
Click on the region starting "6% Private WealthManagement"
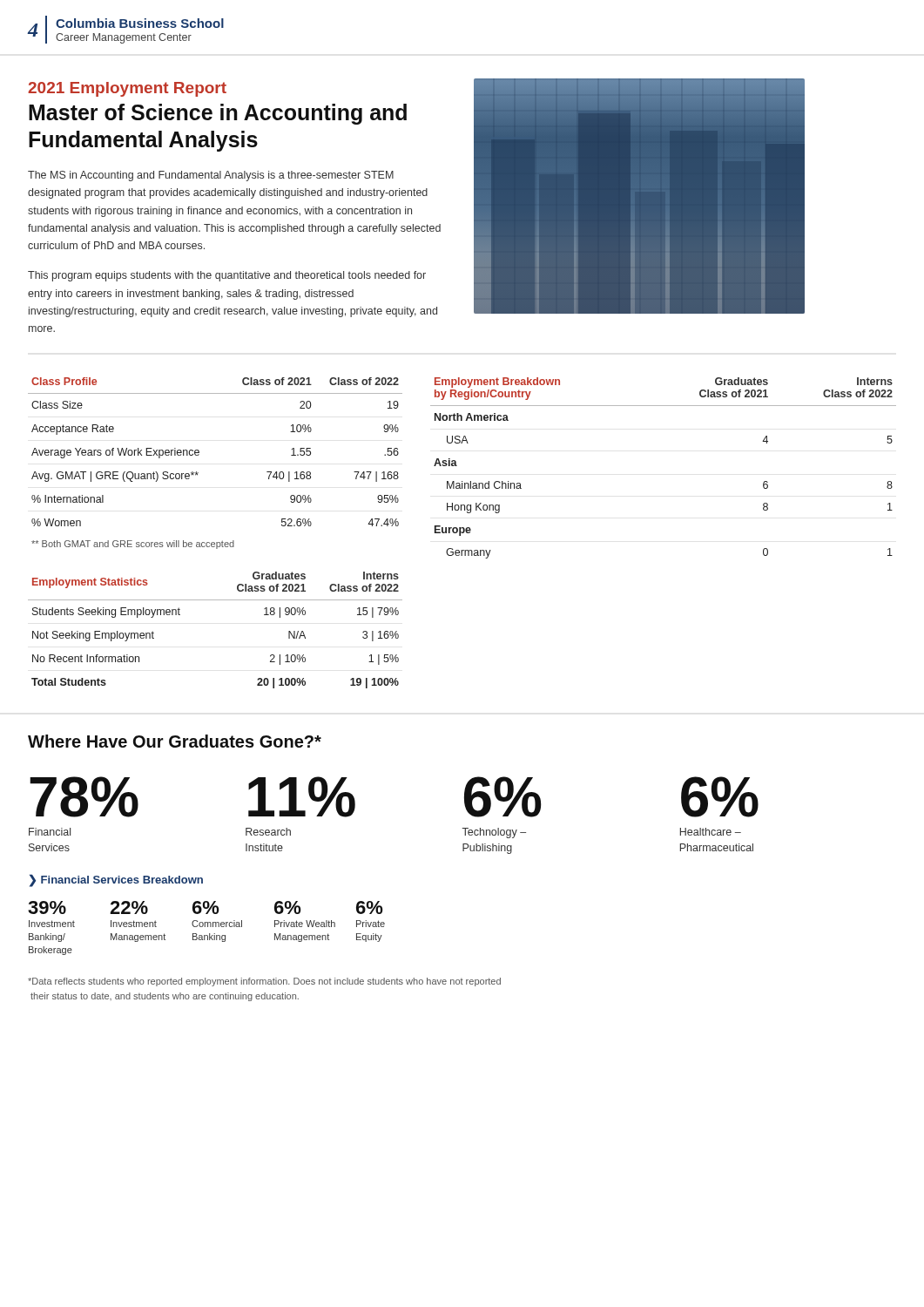click(305, 921)
